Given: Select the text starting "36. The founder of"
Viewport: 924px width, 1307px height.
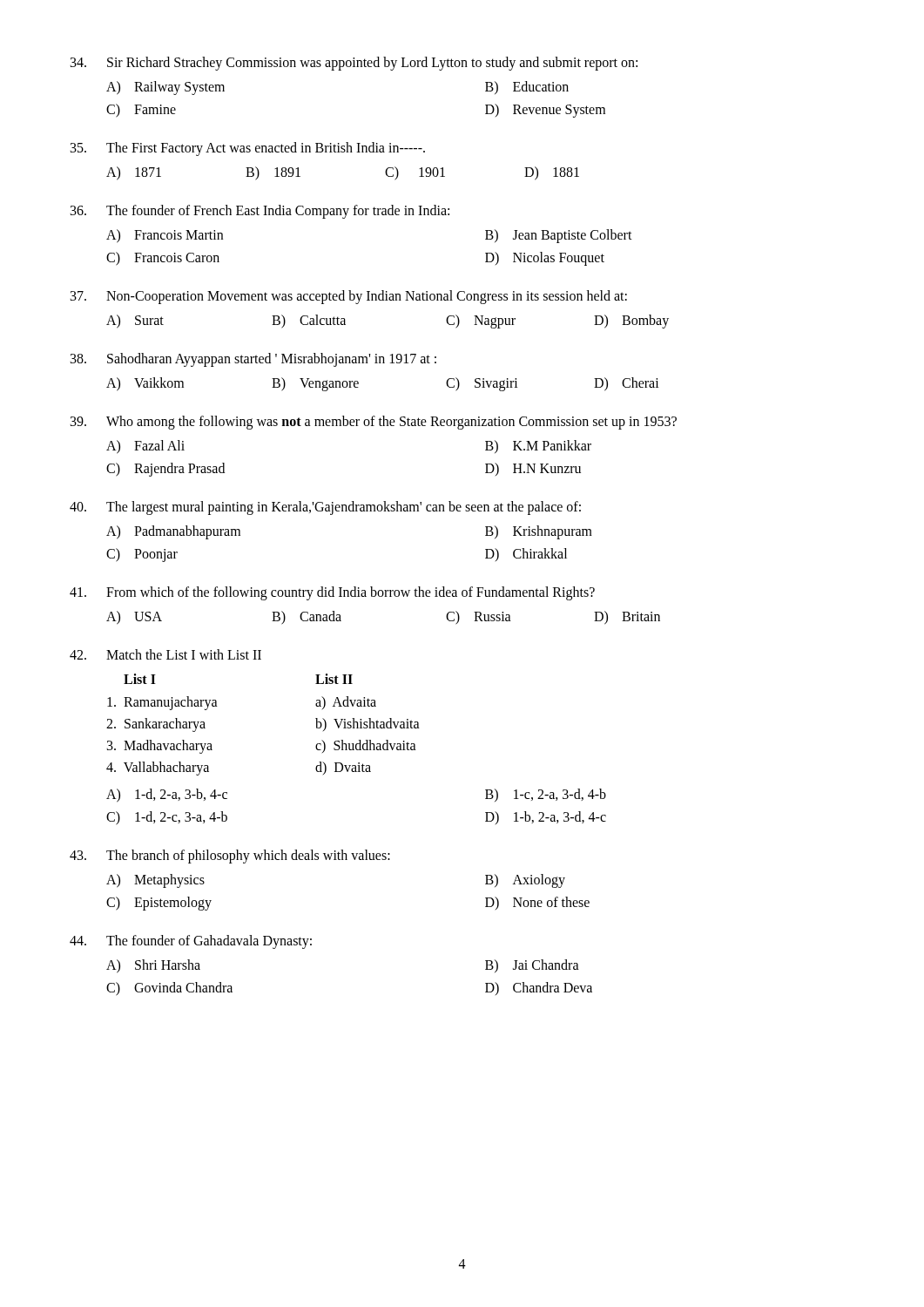Looking at the screenshot, I should point(260,212).
